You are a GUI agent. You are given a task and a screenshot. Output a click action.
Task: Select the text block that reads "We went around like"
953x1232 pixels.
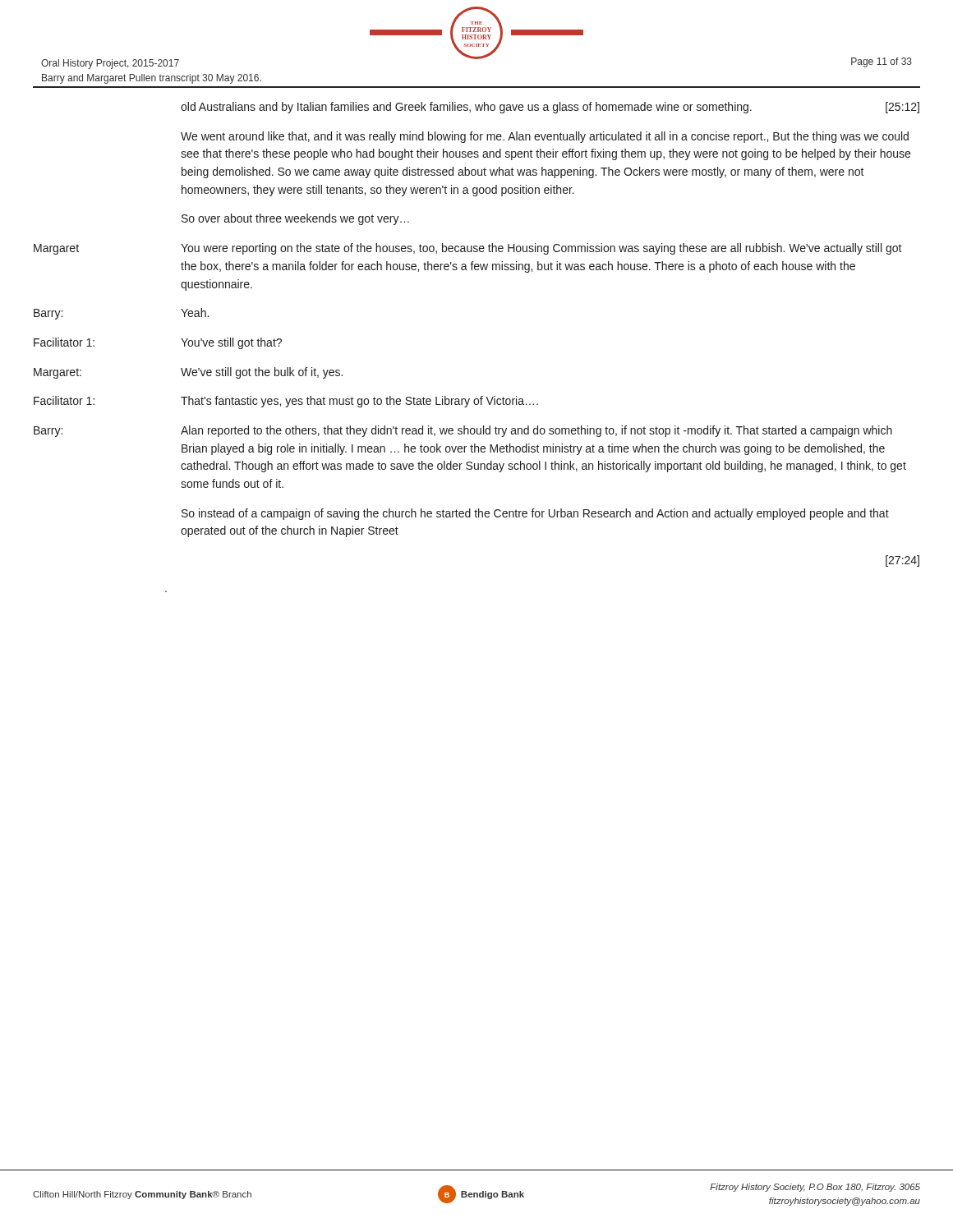[x=546, y=163]
